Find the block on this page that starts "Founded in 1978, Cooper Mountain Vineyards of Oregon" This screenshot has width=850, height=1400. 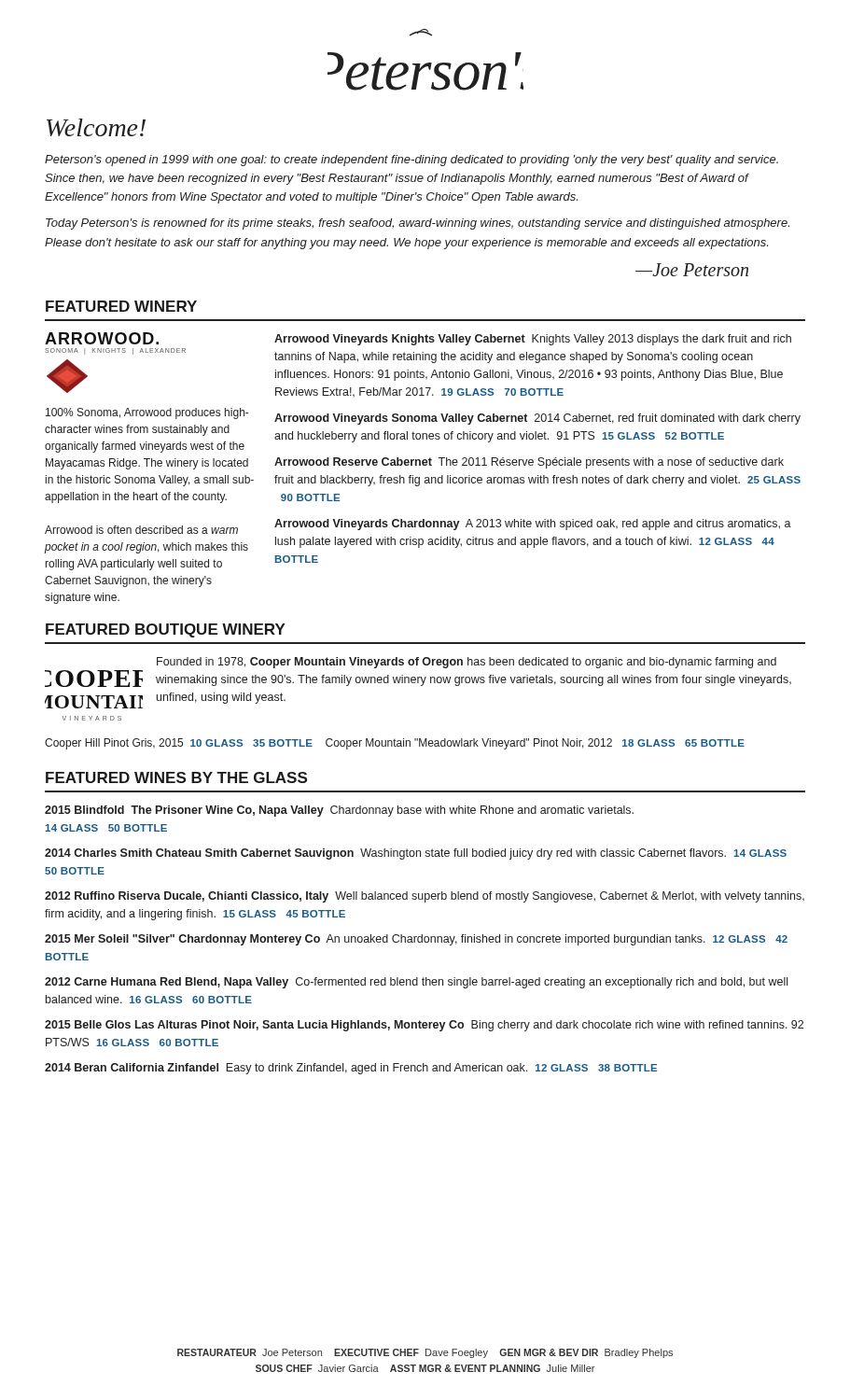pos(474,679)
